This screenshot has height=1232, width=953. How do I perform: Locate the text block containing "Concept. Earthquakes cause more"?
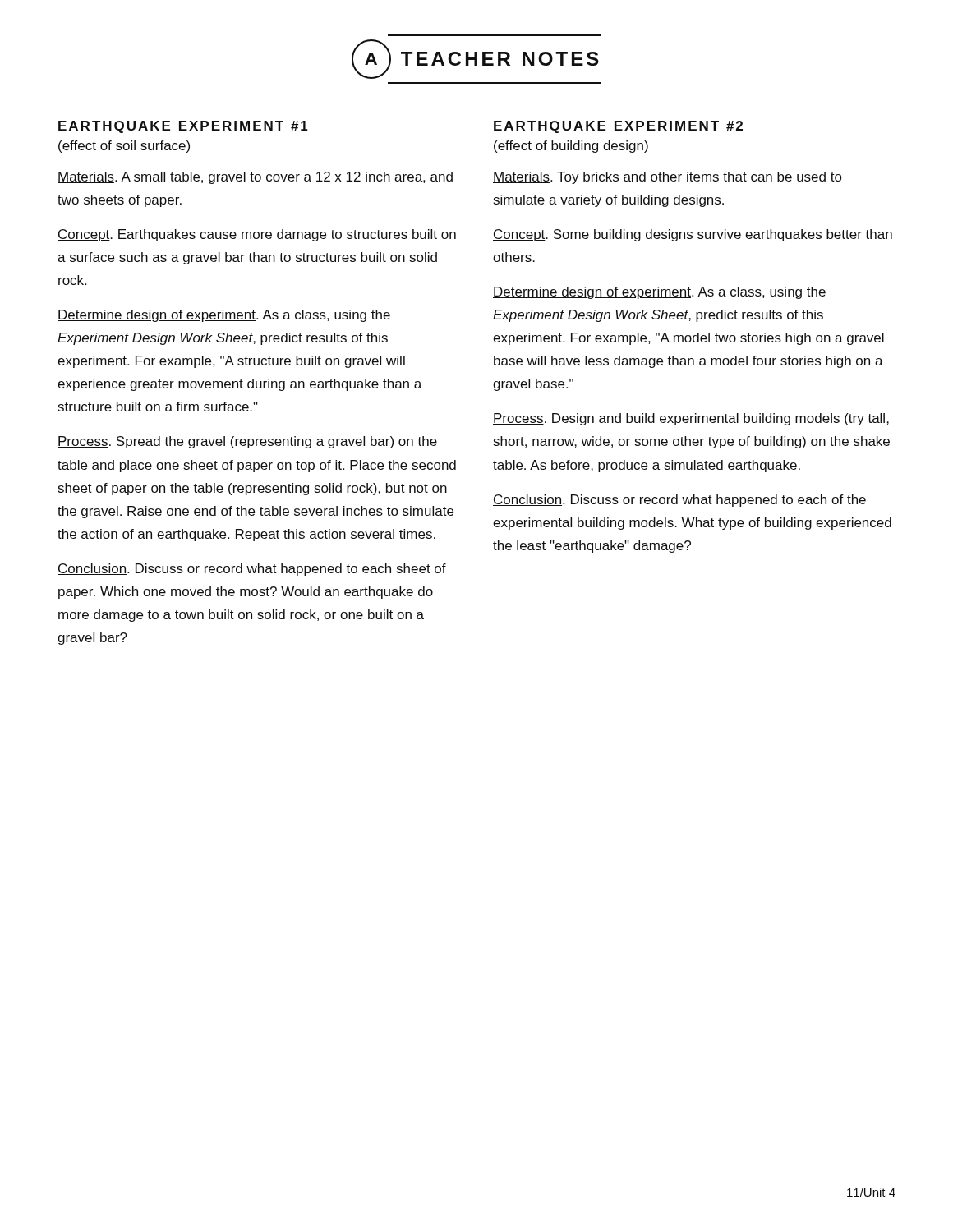tap(259, 258)
